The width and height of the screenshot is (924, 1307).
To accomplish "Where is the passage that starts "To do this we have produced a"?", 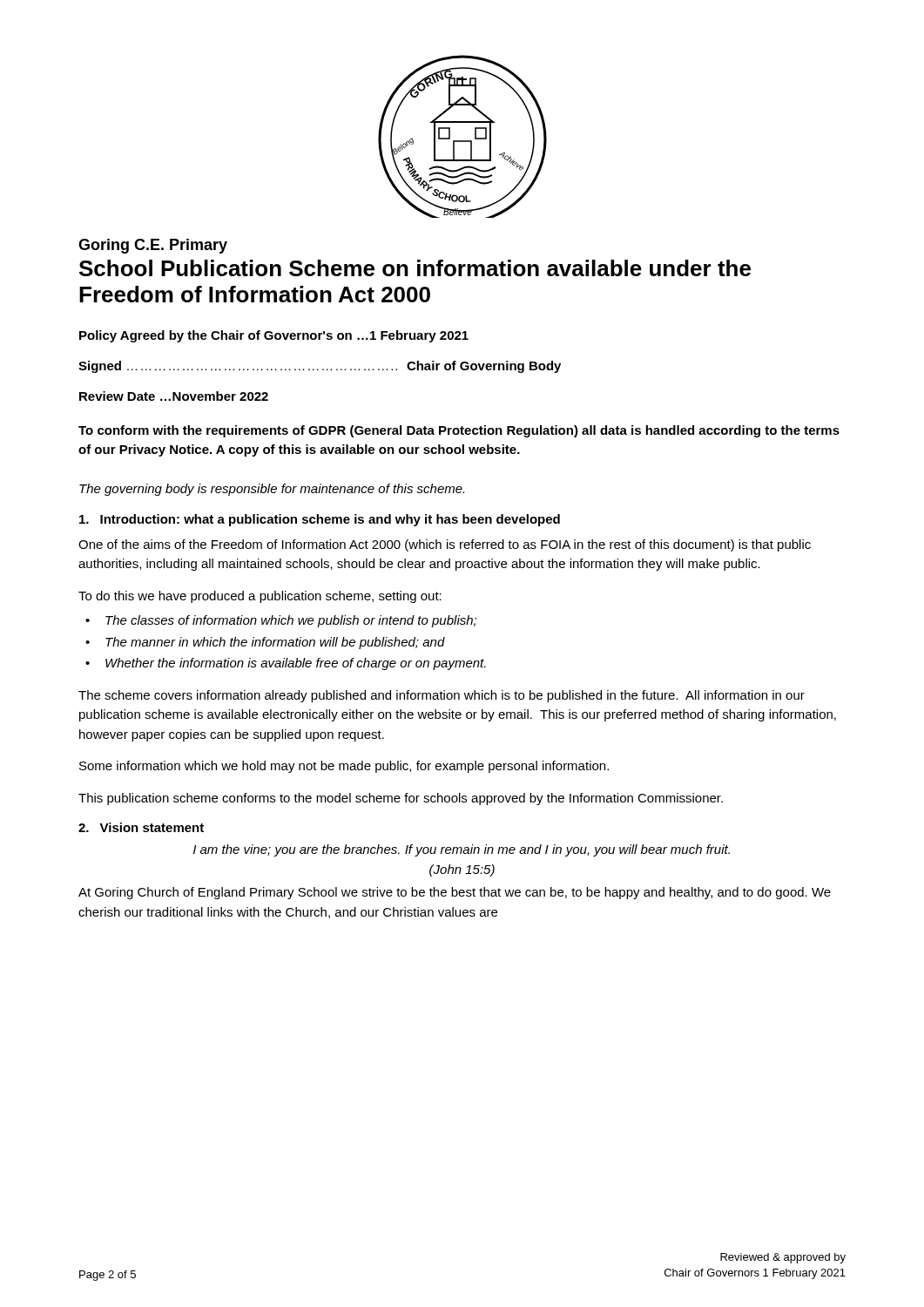I will coord(260,595).
